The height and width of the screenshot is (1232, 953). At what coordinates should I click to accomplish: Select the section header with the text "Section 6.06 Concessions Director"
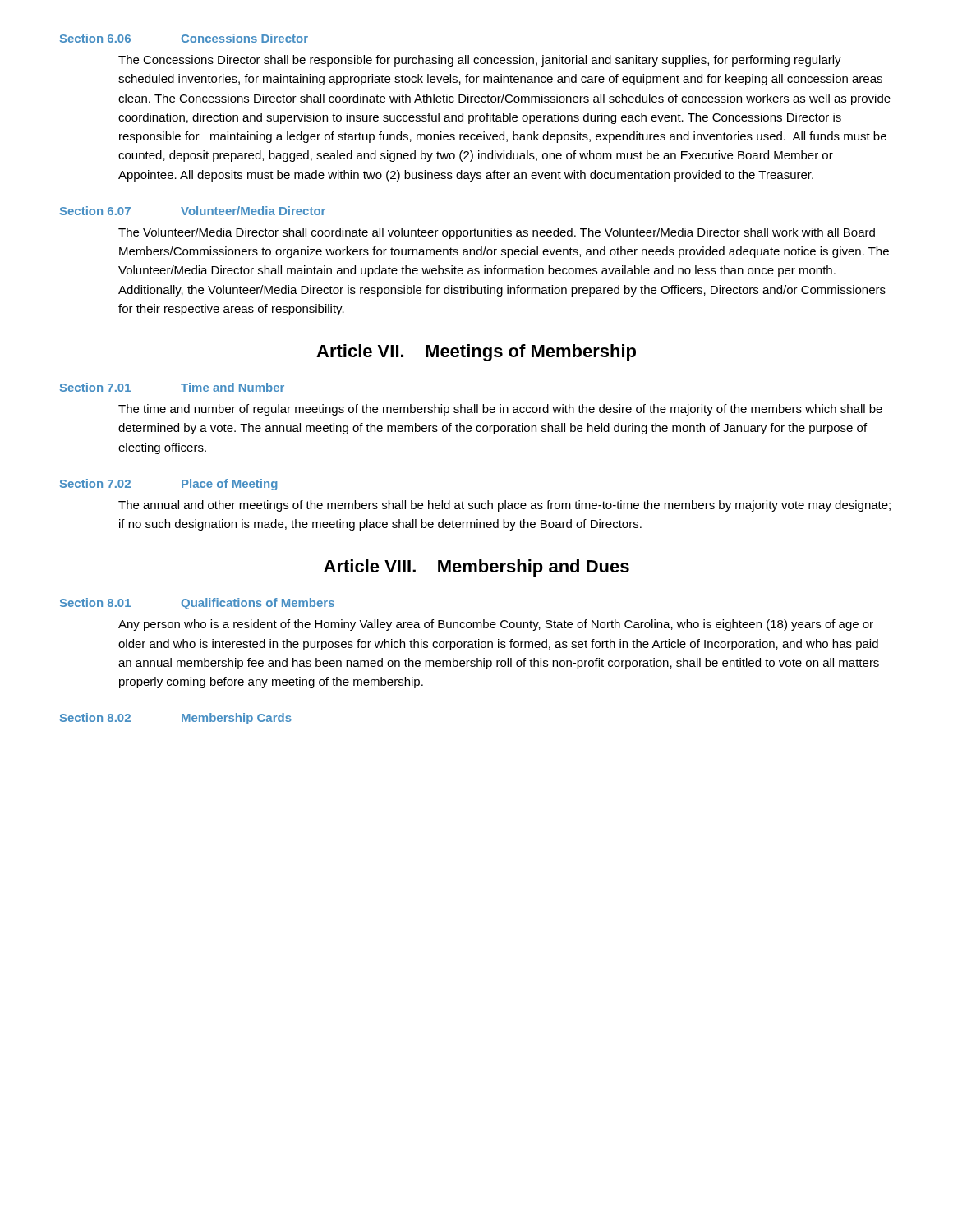click(184, 38)
